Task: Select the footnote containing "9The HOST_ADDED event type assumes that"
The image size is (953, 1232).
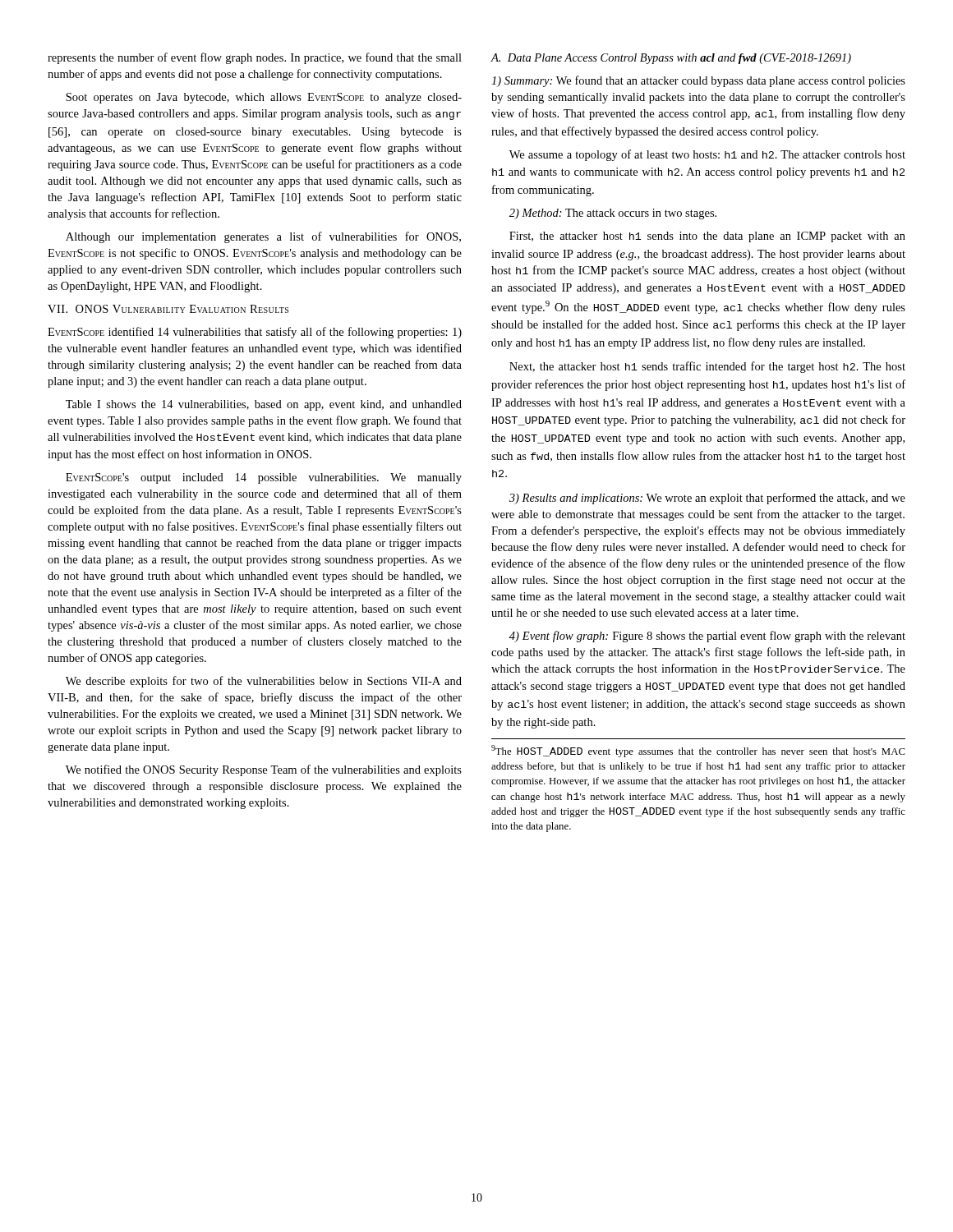Action: click(x=698, y=786)
